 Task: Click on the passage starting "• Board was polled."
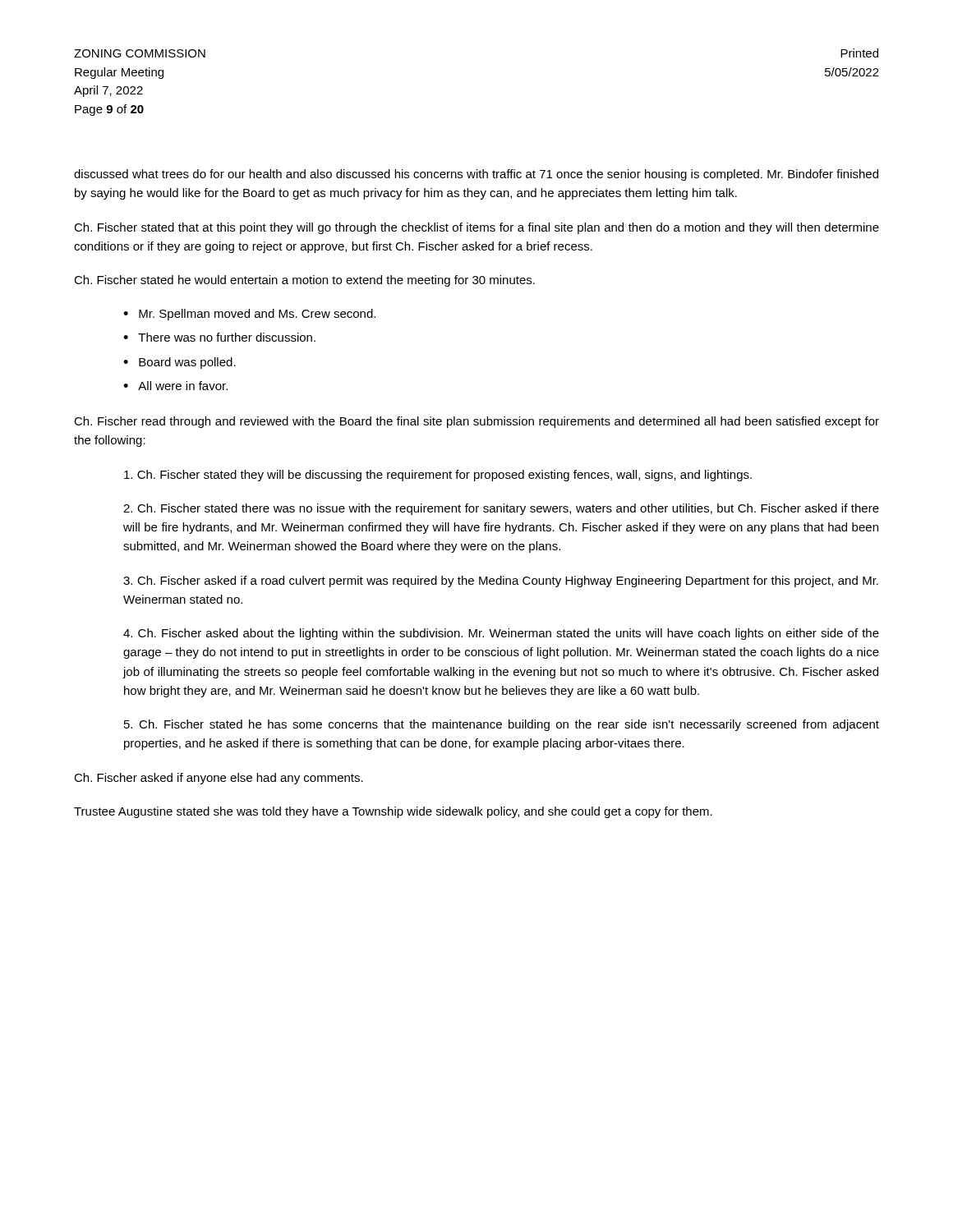pos(180,362)
